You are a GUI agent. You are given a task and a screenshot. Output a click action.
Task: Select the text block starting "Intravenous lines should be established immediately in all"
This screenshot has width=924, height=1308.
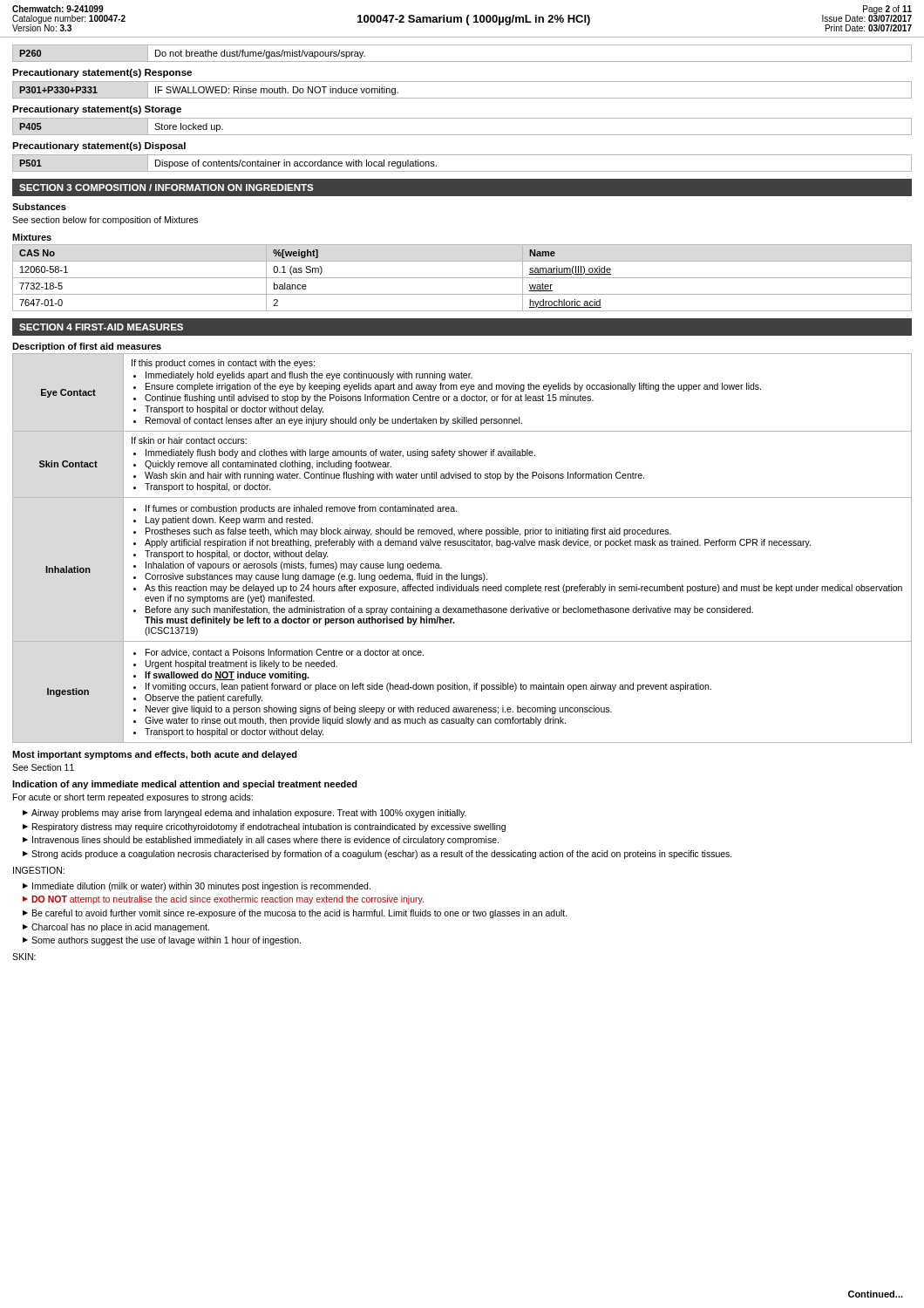point(265,840)
